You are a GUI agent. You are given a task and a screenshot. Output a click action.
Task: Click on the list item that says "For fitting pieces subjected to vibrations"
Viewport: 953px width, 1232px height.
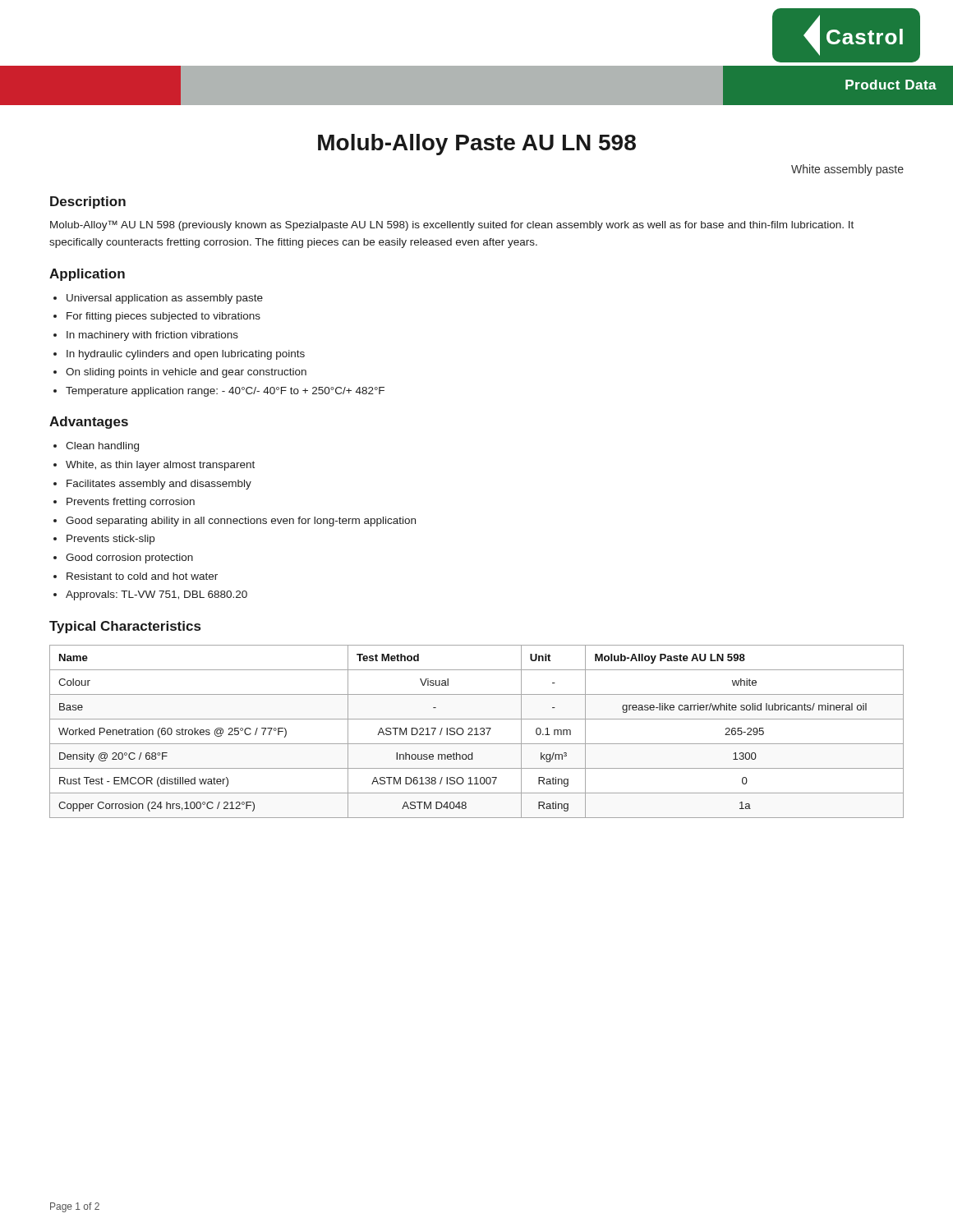pyautogui.click(x=163, y=316)
